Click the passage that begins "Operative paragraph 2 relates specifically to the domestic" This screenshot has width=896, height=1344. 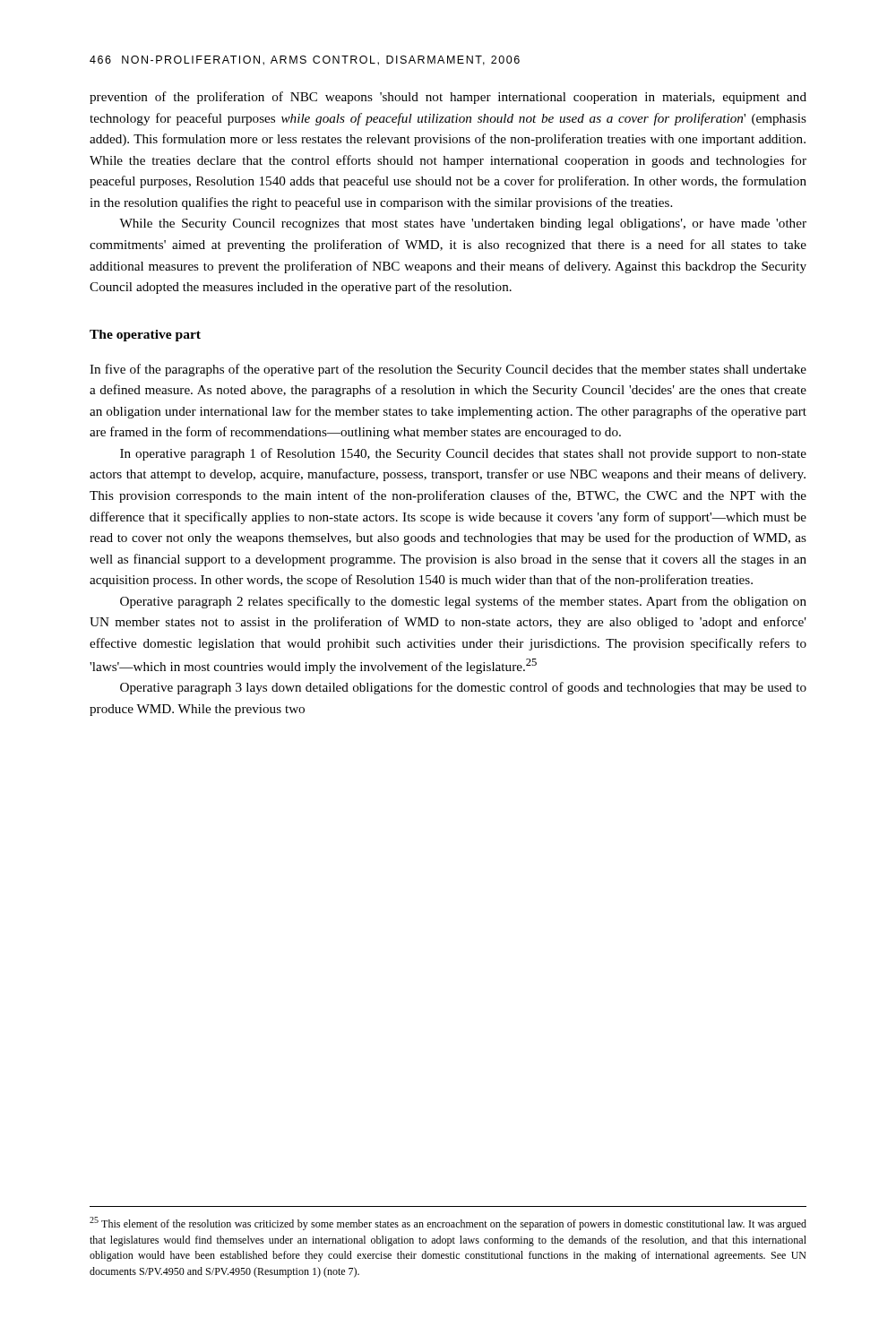pyautogui.click(x=448, y=633)
